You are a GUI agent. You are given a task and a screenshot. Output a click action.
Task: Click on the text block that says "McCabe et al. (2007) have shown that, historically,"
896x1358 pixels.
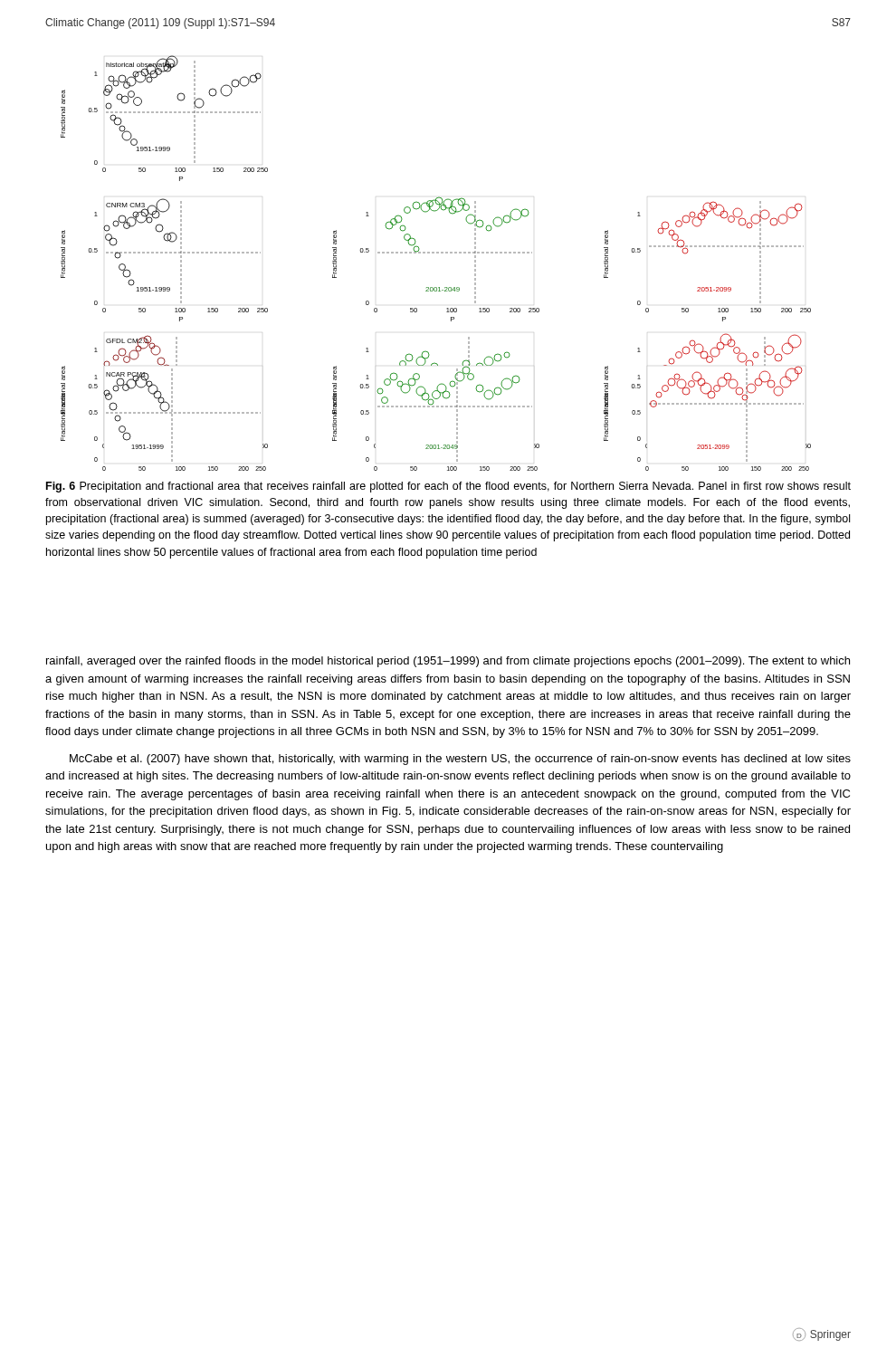click(448, 802)
